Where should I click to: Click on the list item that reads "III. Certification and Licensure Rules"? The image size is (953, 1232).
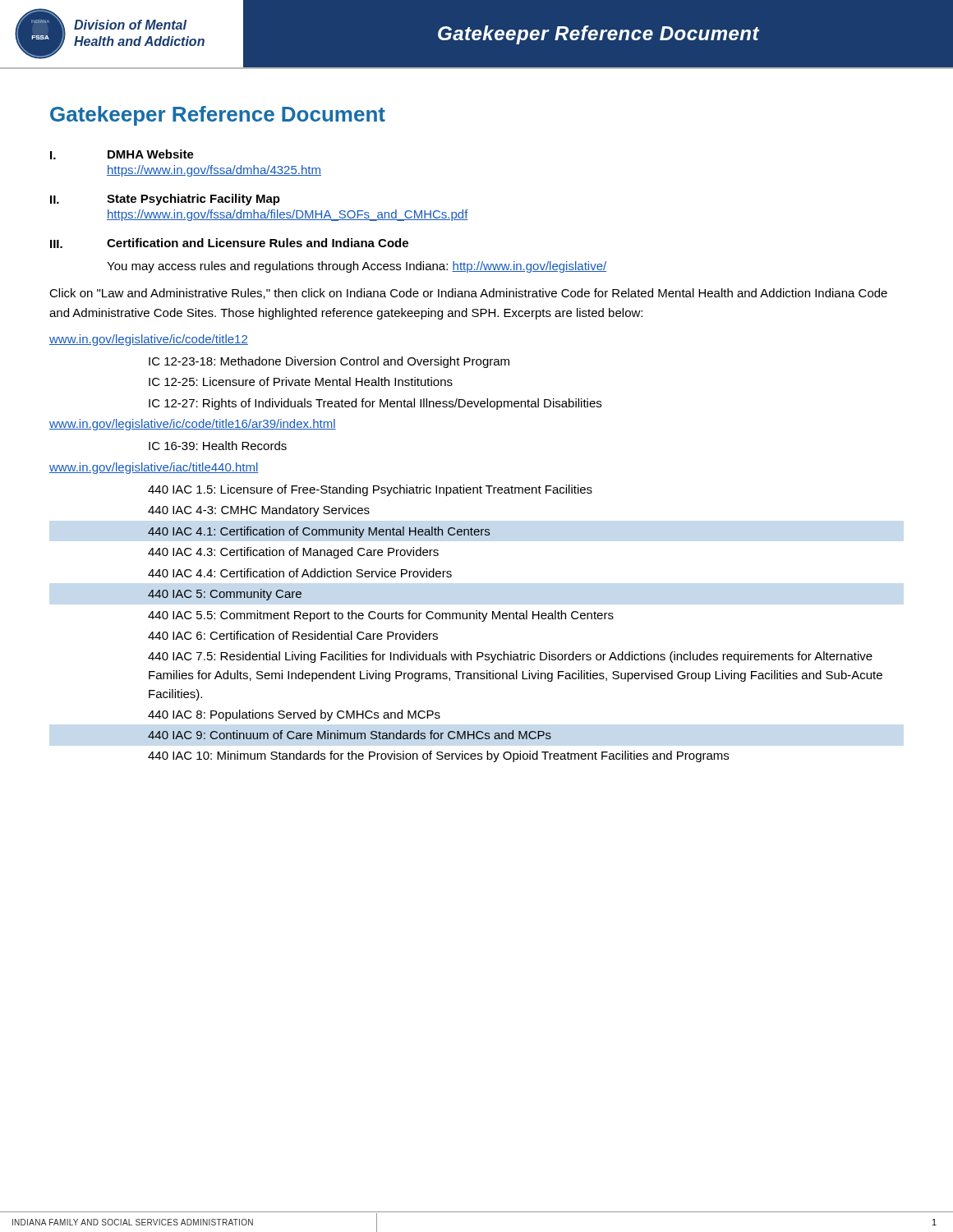229,243
